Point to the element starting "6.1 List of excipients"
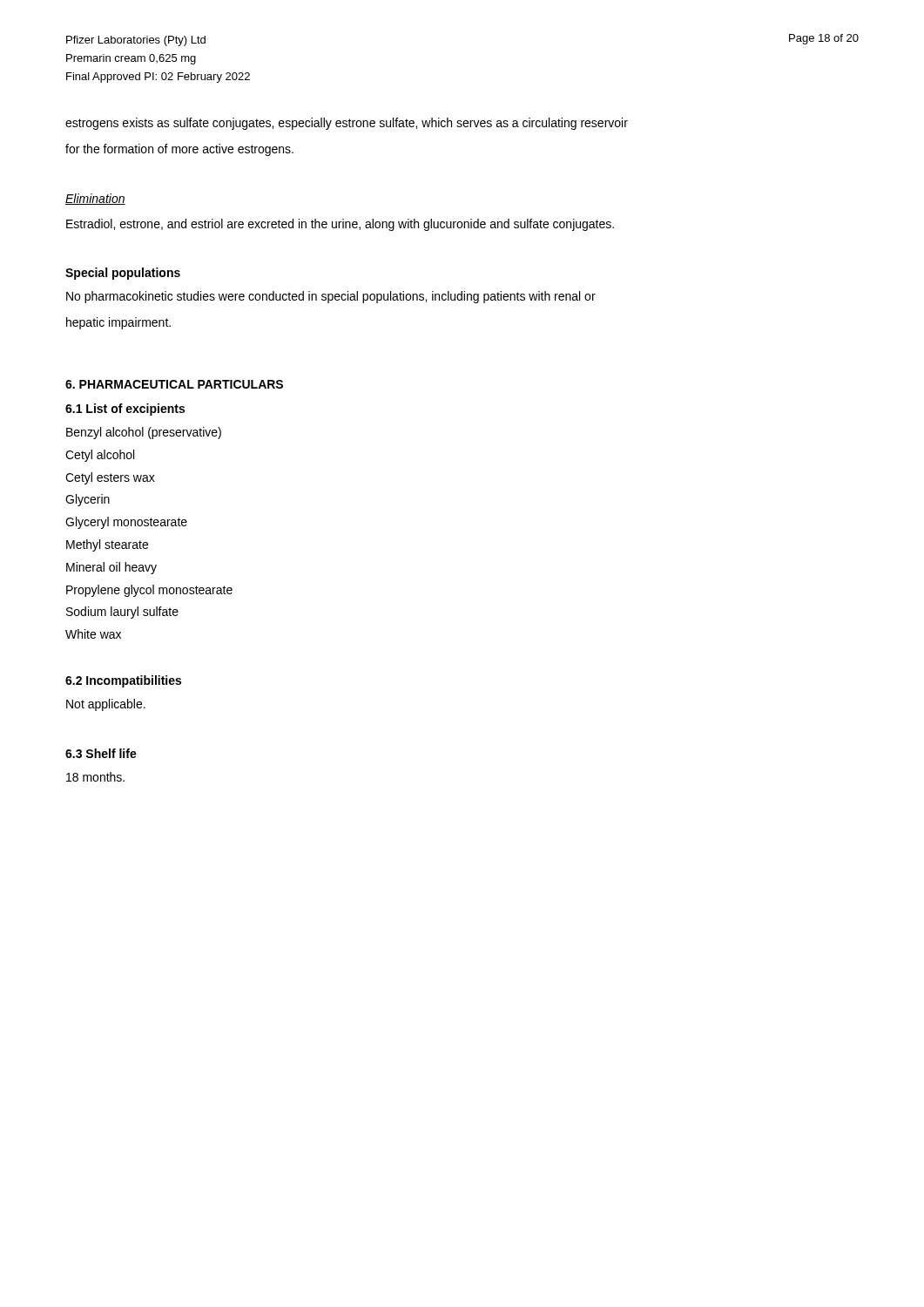 [125, 409]
